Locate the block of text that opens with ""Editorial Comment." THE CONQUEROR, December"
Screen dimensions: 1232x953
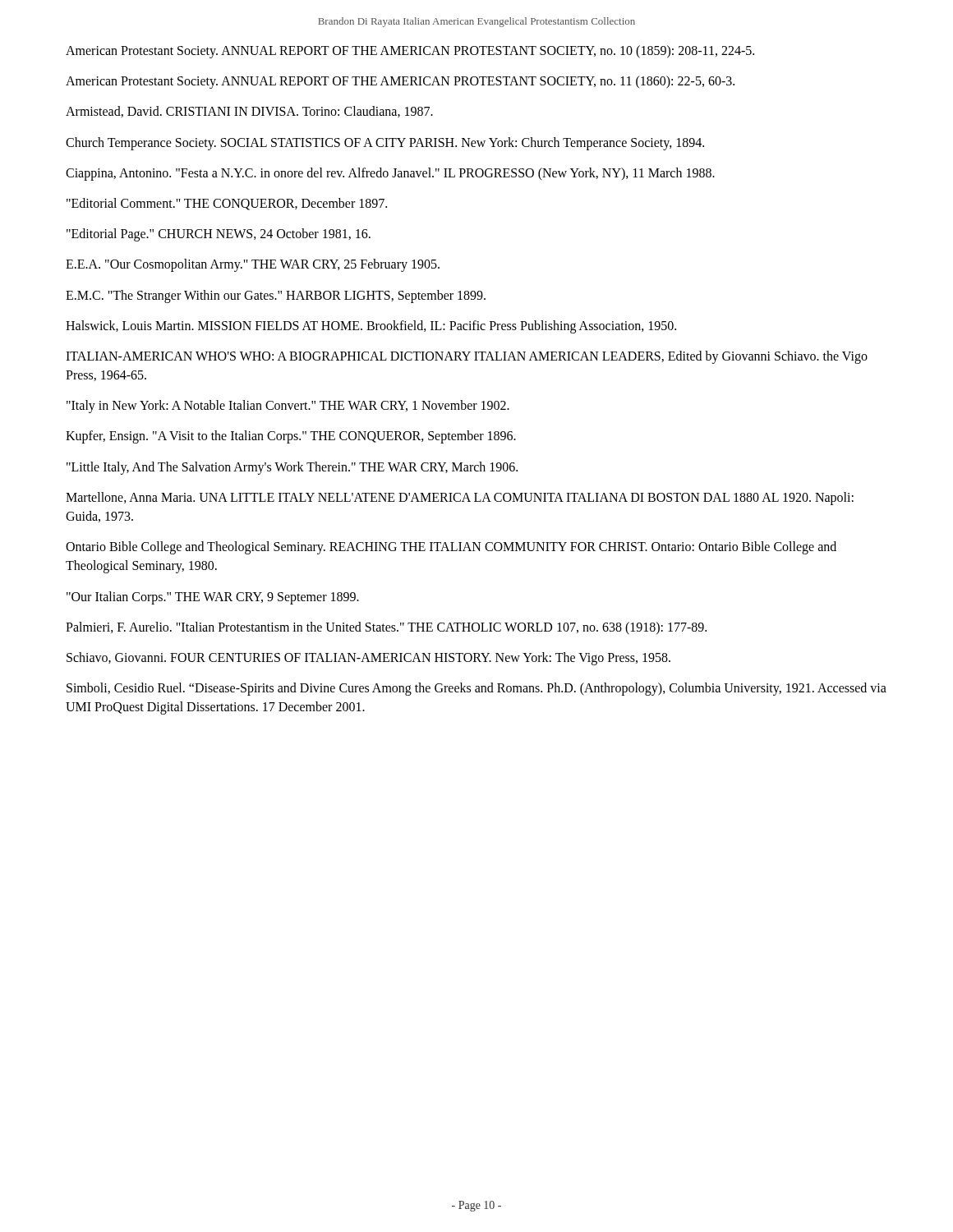point(227,203)
